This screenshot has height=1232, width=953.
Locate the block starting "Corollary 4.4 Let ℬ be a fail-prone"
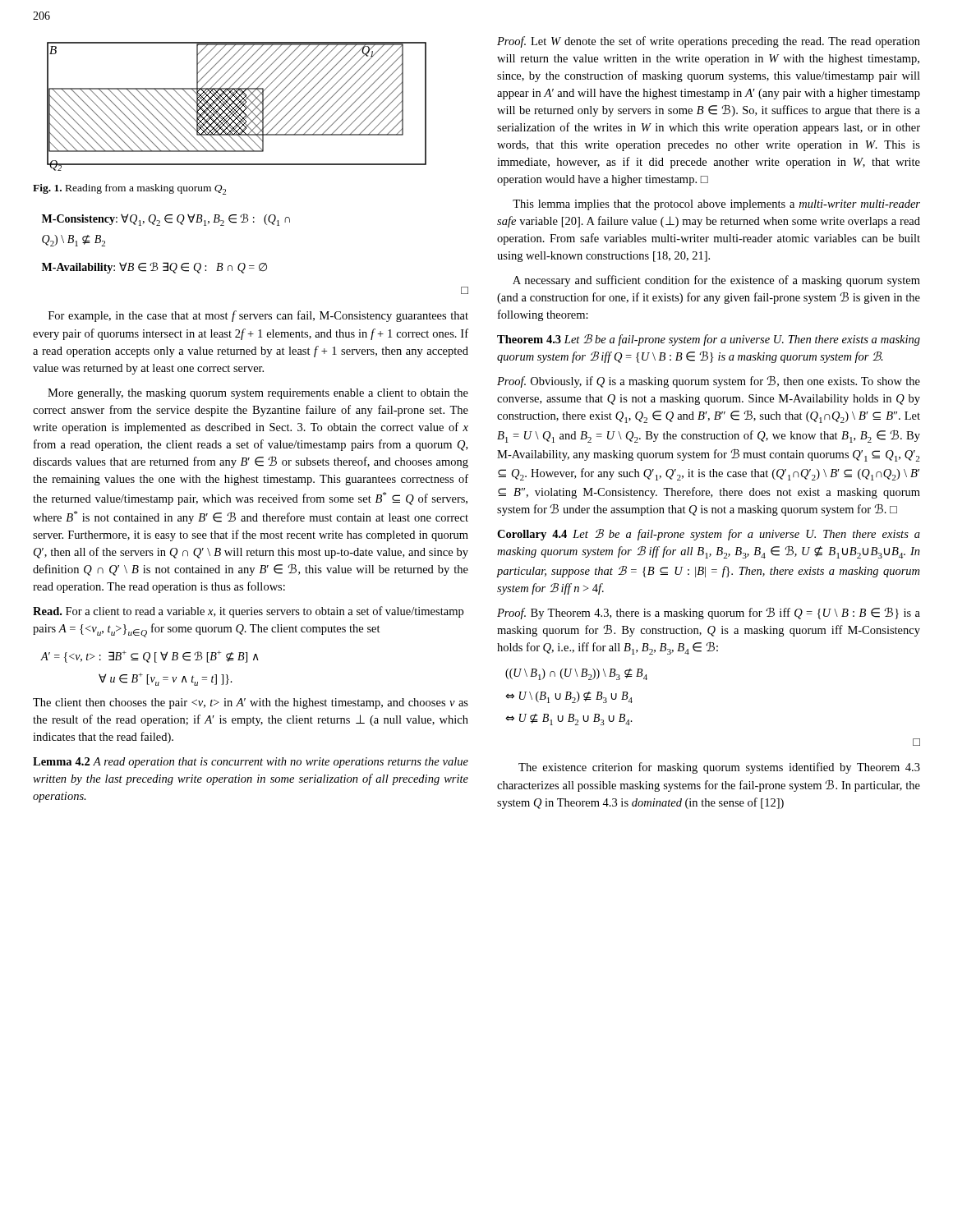point(709,561)
